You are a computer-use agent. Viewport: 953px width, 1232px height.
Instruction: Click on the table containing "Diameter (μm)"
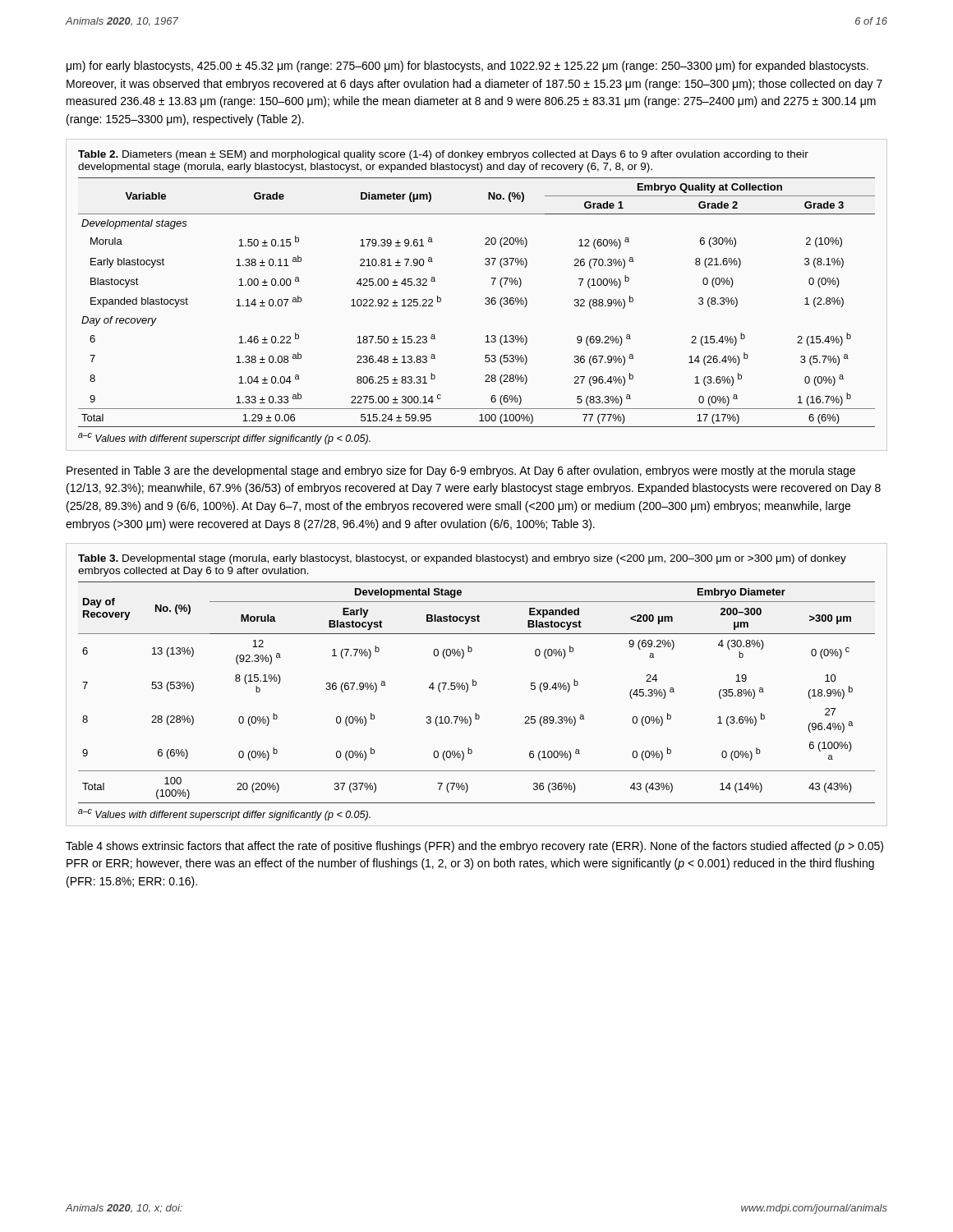476,311
